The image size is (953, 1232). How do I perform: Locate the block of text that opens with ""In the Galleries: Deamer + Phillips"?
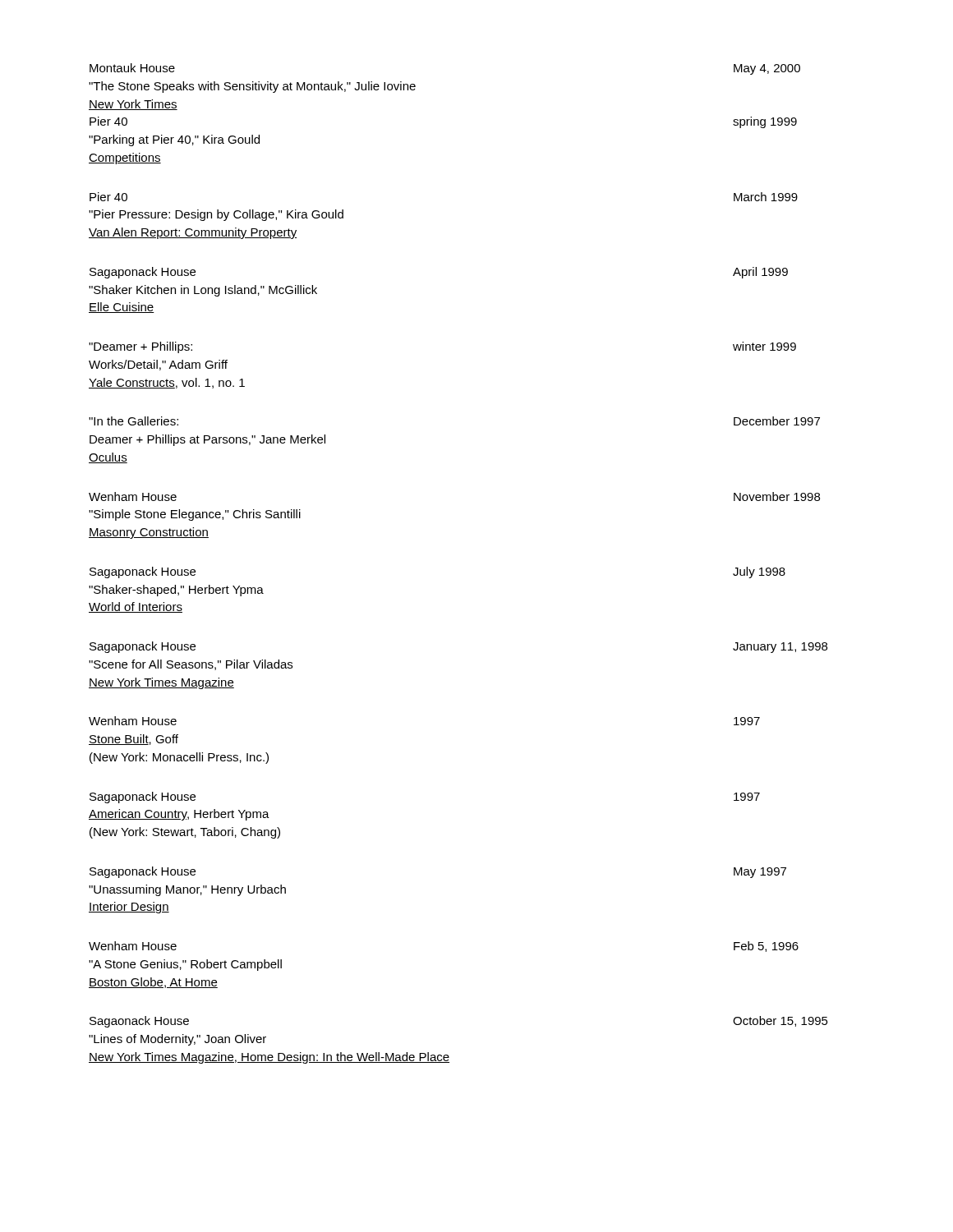pos(133,422)
